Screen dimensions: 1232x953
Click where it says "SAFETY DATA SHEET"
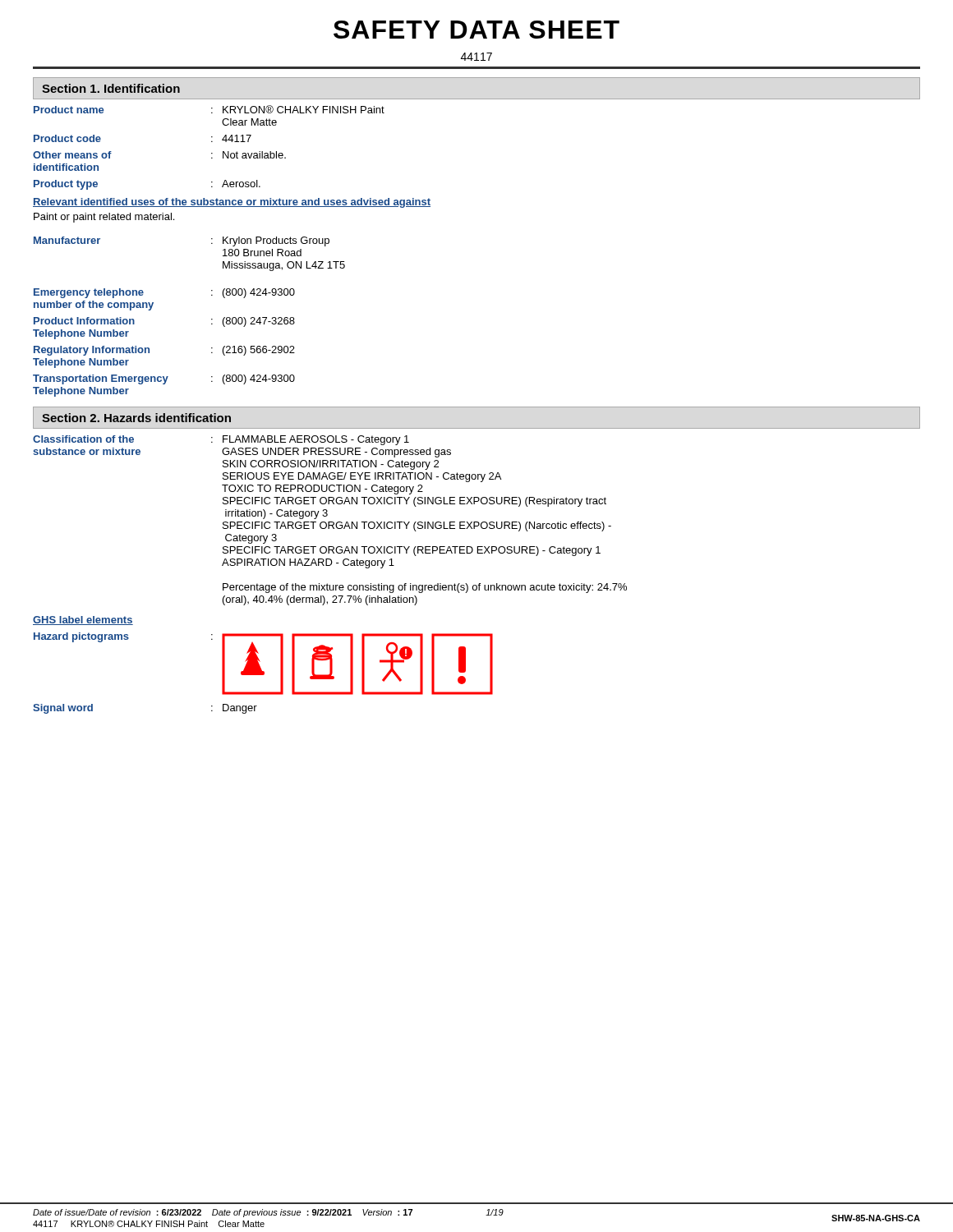pyautogui.click(x=476, y=30)
